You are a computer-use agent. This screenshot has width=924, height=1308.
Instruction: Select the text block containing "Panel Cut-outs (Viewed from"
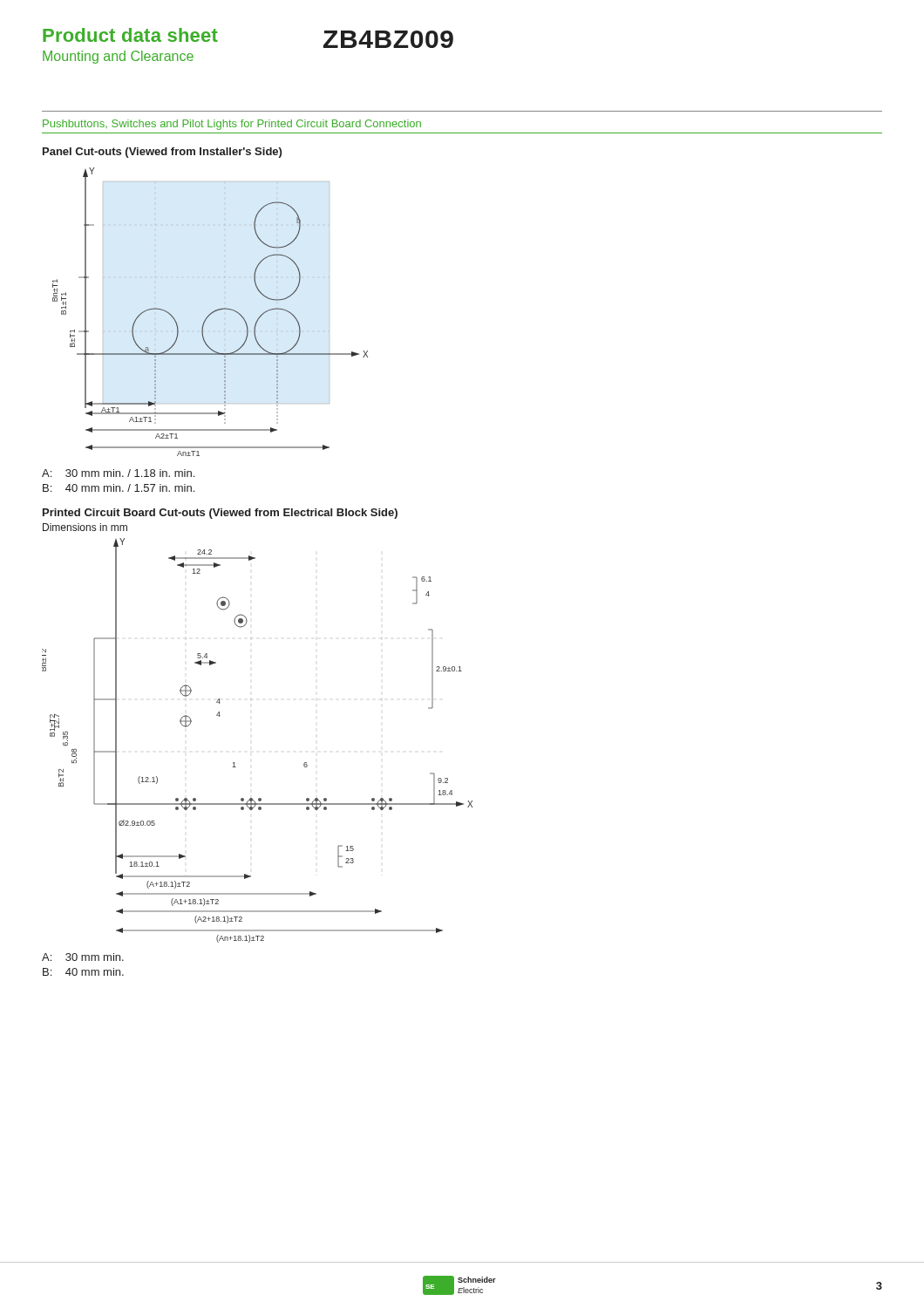[162, 151]
